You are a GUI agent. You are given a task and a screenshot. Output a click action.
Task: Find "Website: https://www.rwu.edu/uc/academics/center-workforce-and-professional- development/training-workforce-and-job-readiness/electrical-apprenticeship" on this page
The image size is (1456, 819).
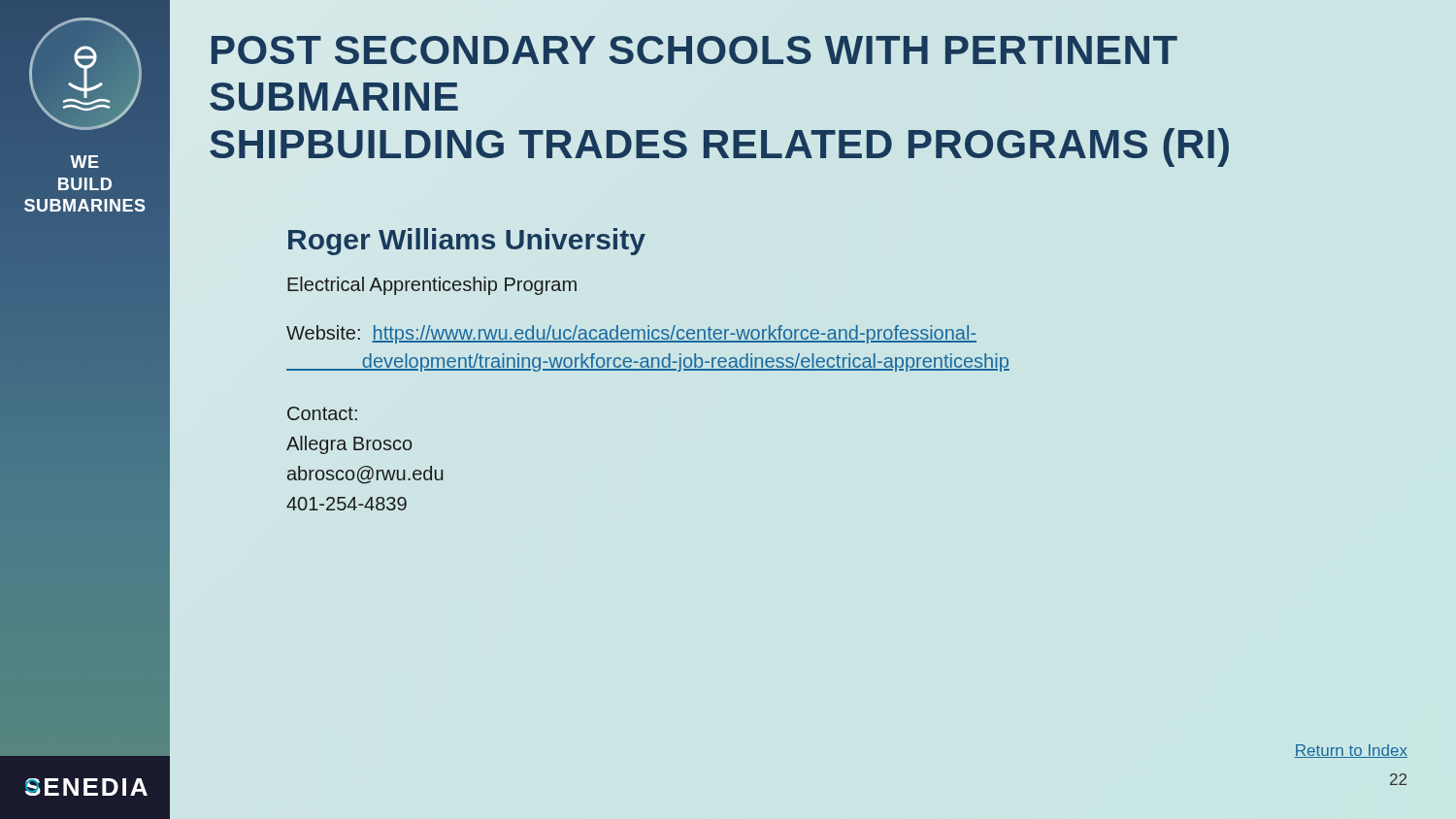[648, 347]
